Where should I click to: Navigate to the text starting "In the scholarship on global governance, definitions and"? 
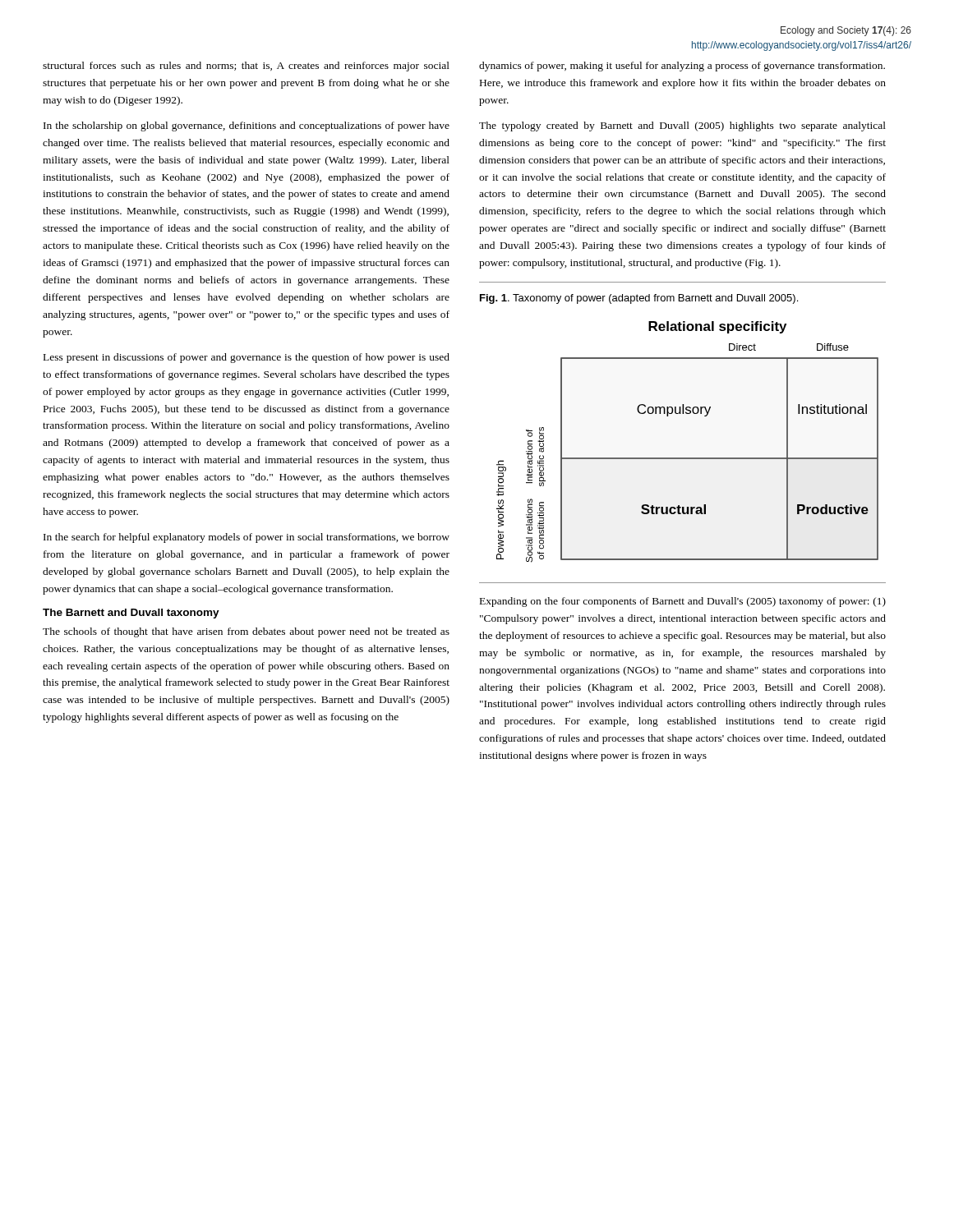pos(246,228)
